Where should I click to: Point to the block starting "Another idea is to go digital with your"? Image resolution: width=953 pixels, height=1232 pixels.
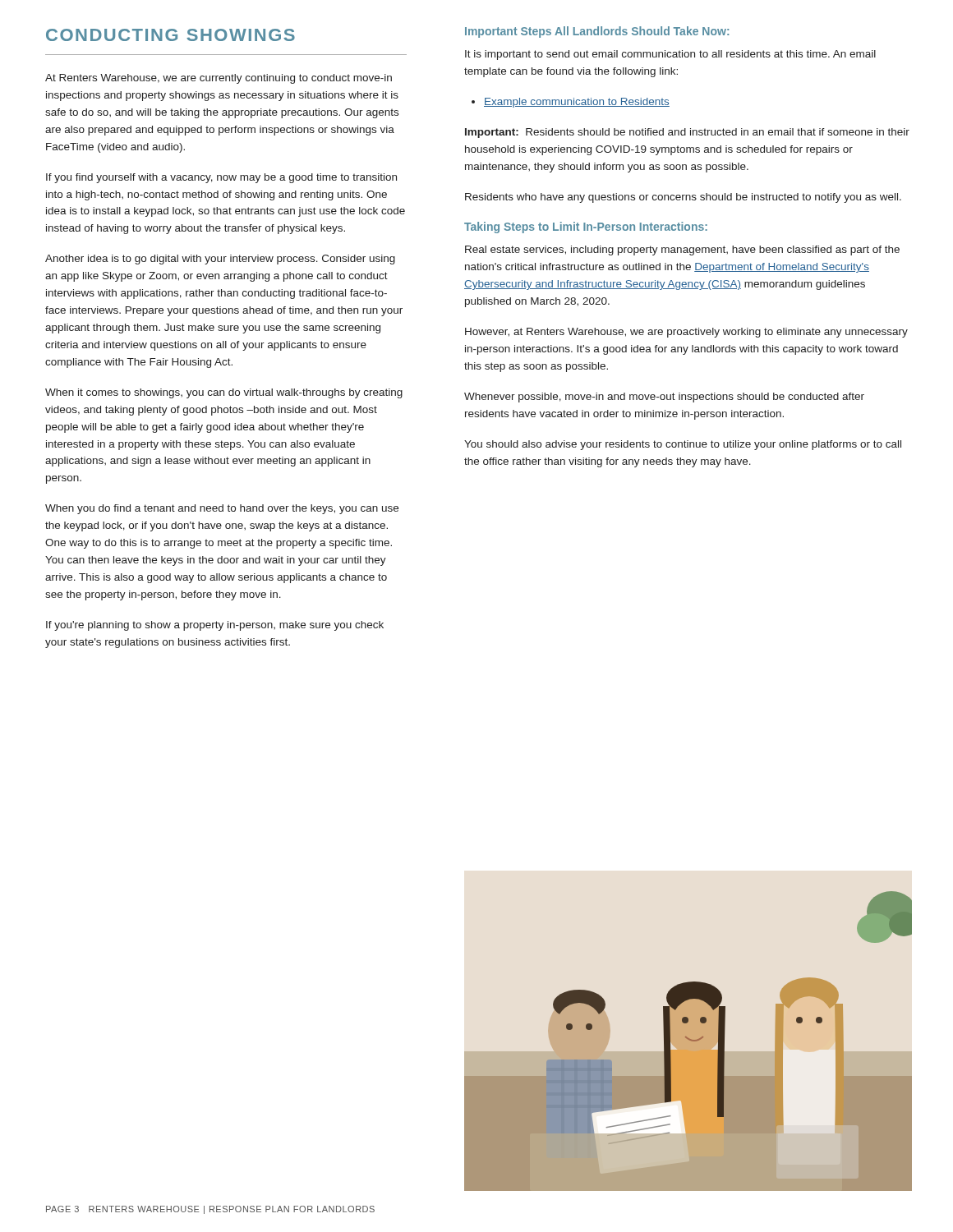point(224,310)
